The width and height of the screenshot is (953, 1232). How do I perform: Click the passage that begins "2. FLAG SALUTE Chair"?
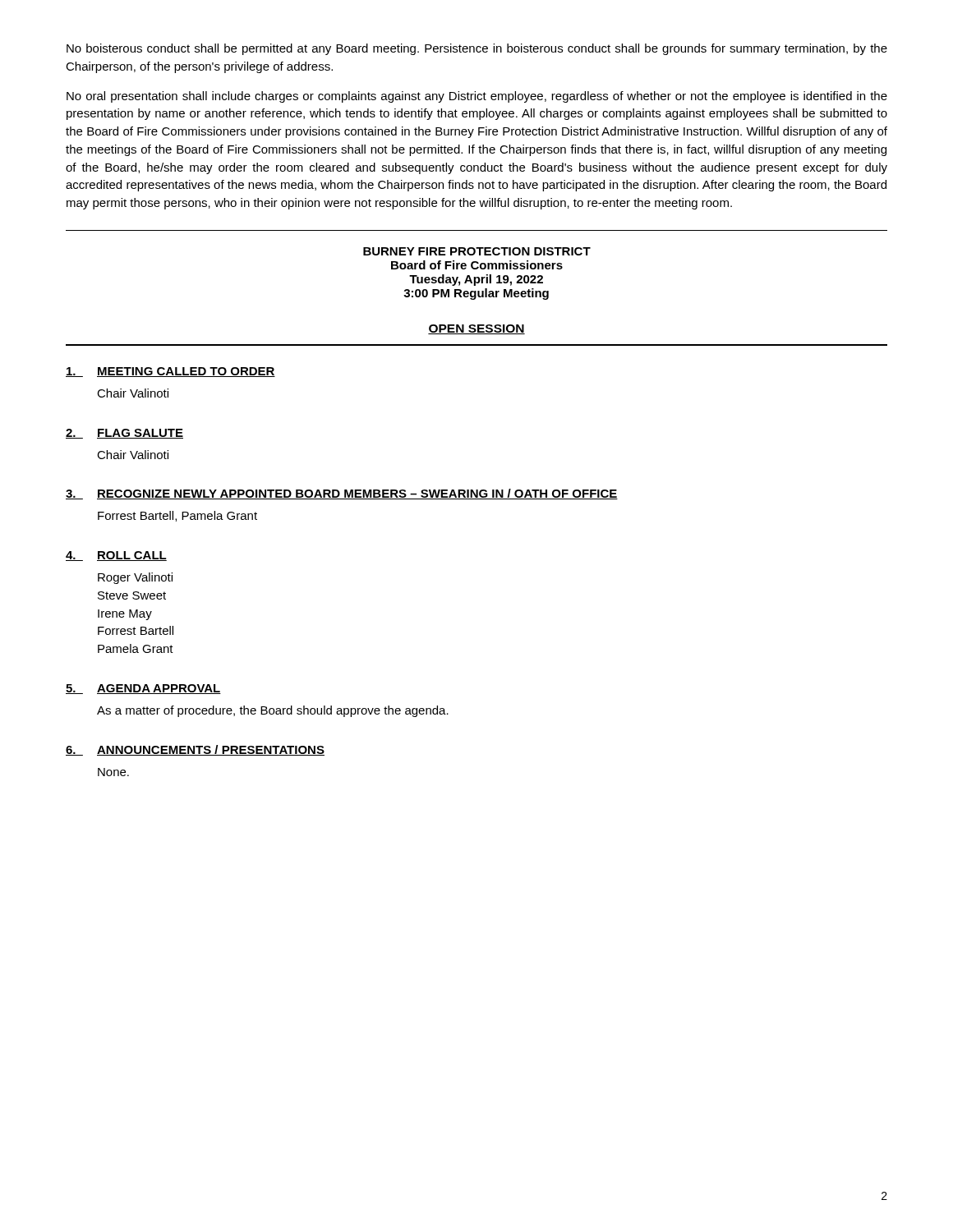[124, 434]
